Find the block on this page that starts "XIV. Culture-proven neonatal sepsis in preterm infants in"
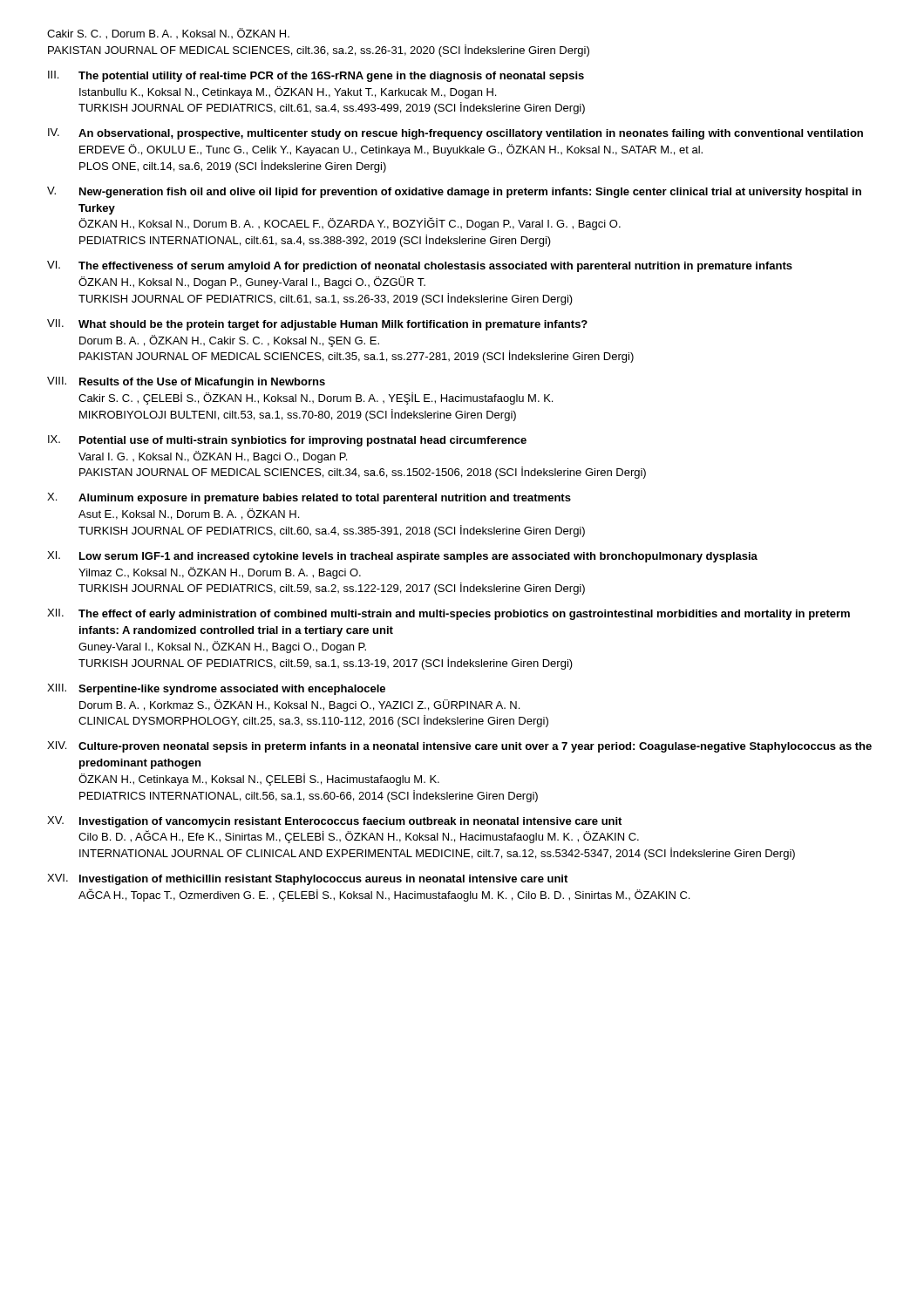This screenshot has width=924, height=1308. tap(459, 747)
